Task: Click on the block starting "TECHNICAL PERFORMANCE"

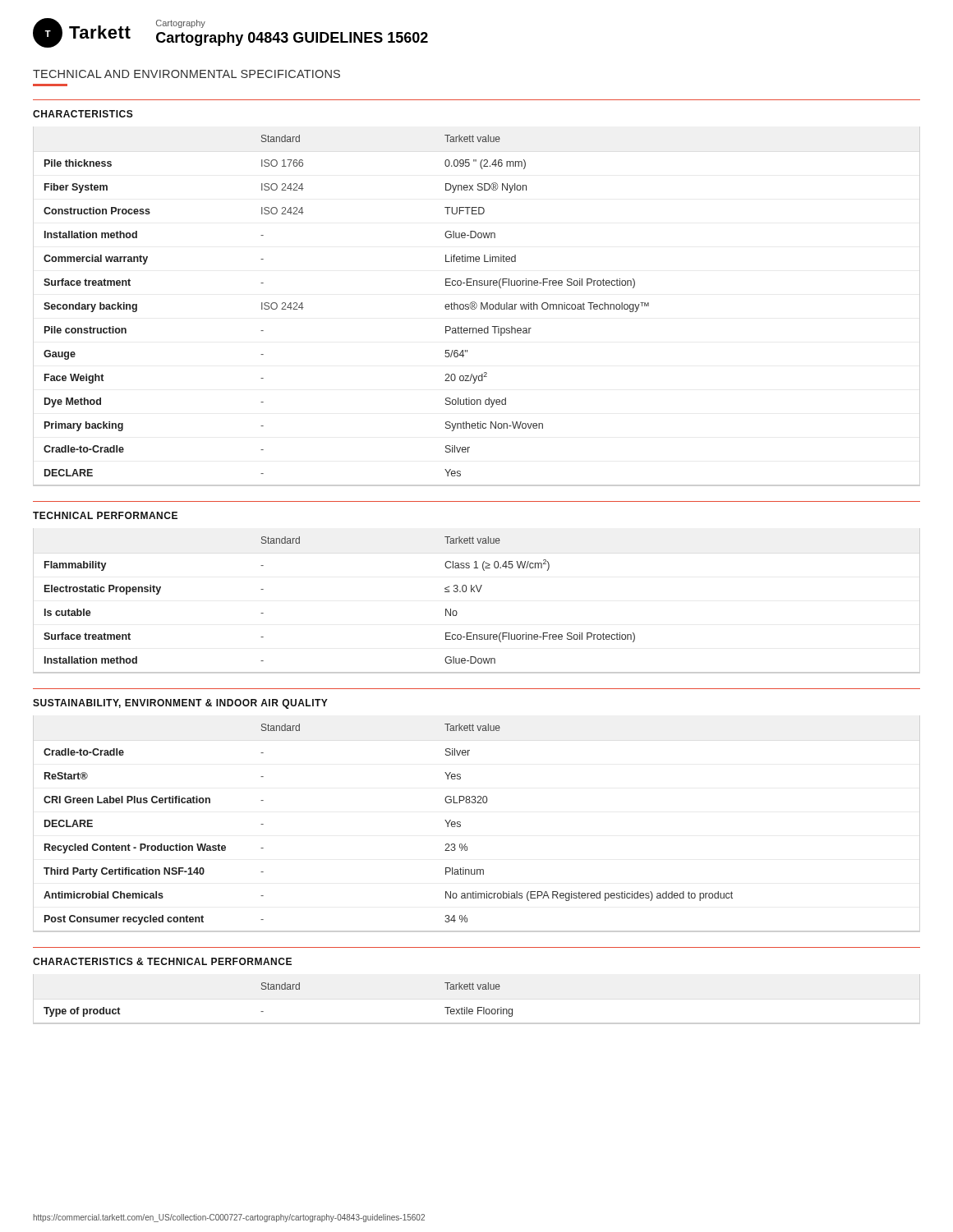Action: [x=105, y=515]
